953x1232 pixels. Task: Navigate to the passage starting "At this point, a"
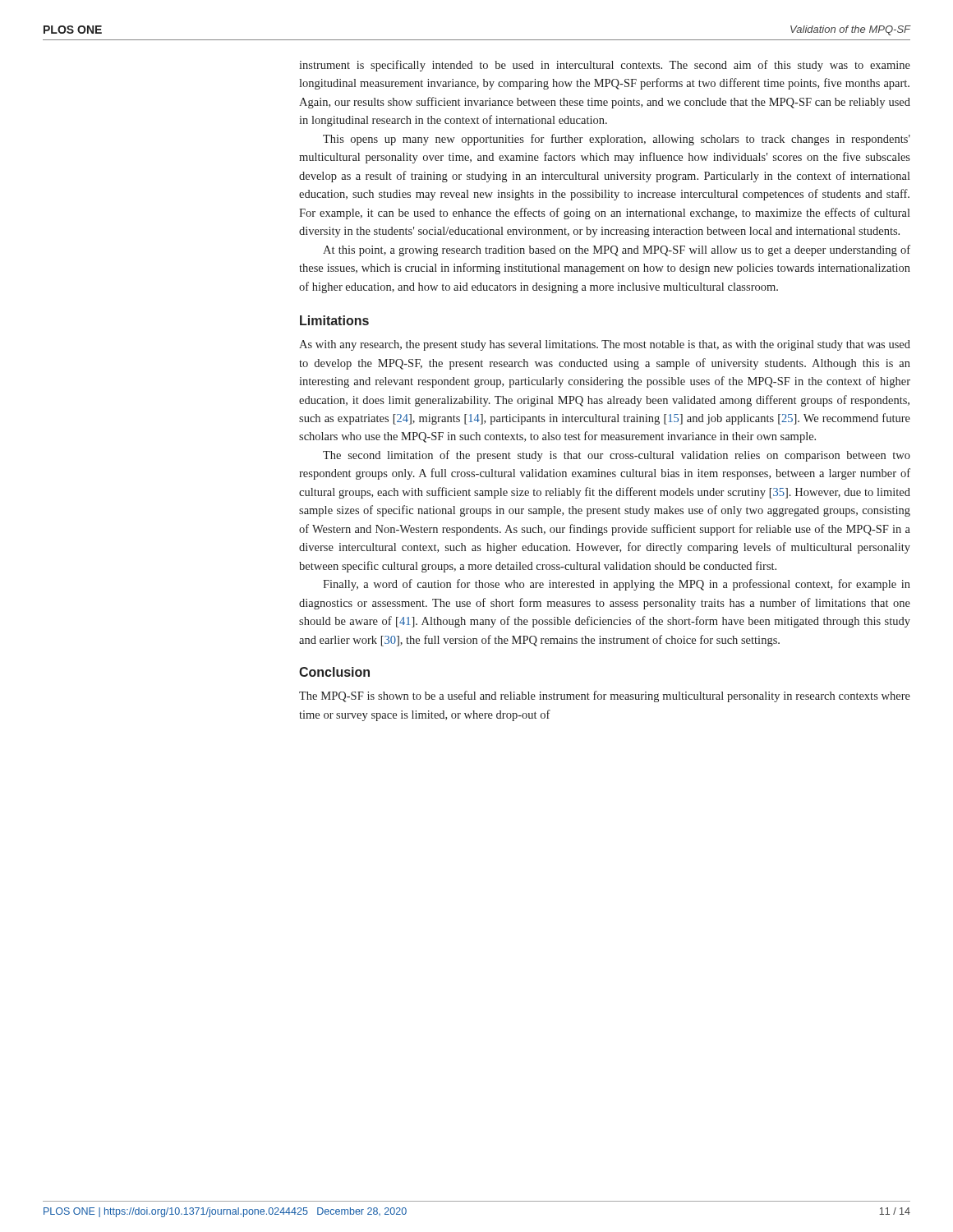click(605, 268)
